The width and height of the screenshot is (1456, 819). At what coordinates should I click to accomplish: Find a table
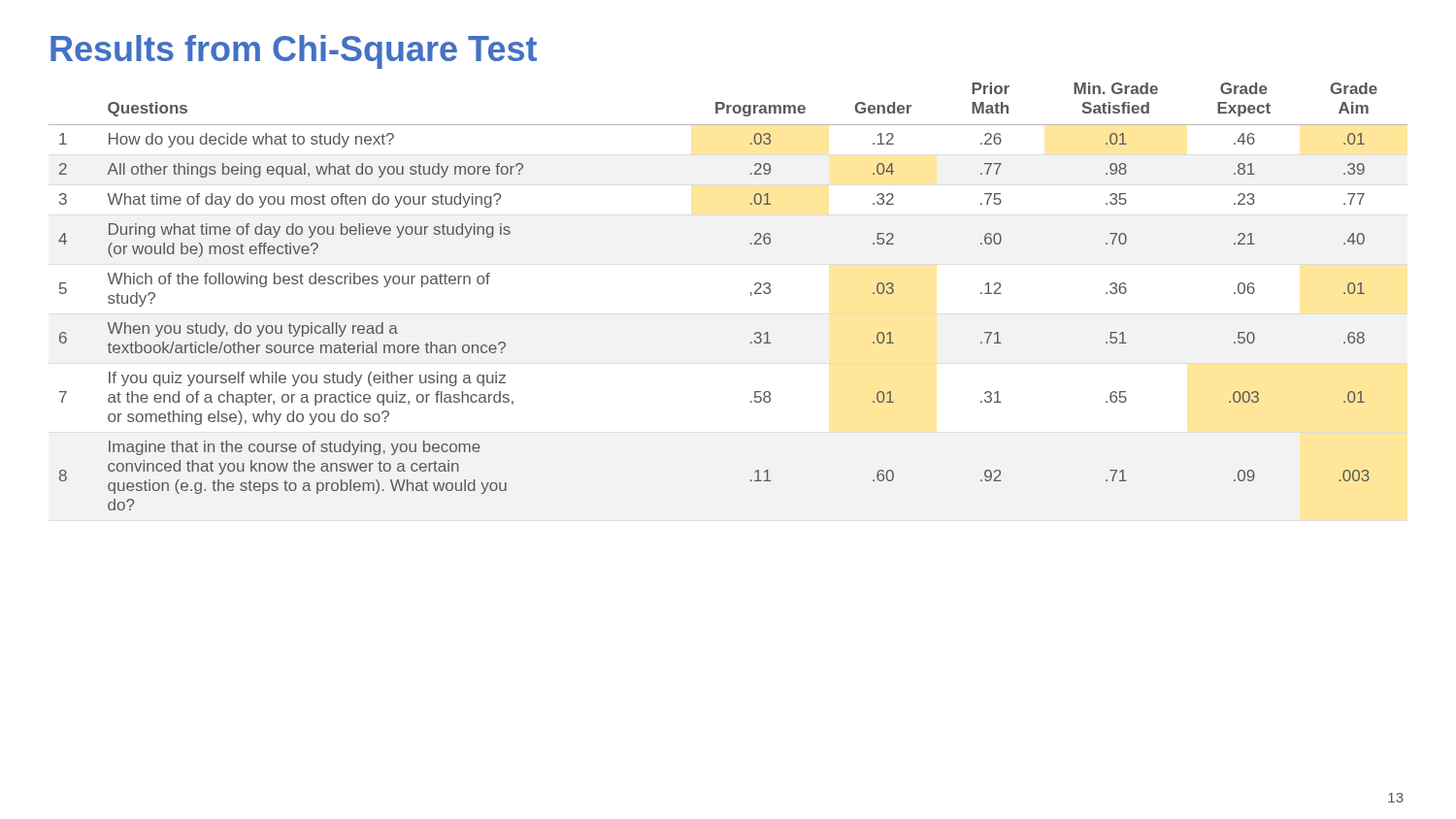(728, 297)
